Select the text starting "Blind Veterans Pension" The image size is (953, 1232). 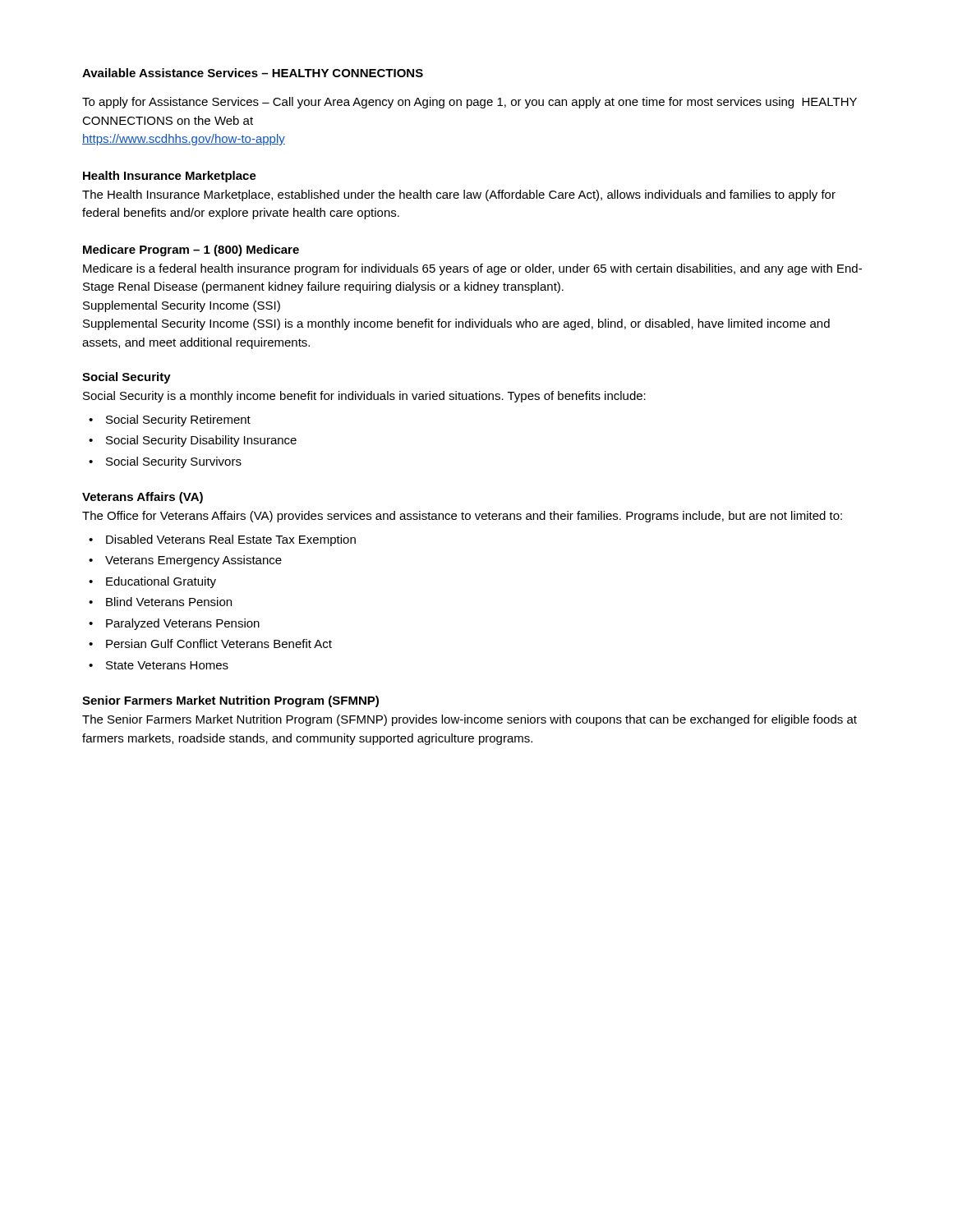click(169, 602)
